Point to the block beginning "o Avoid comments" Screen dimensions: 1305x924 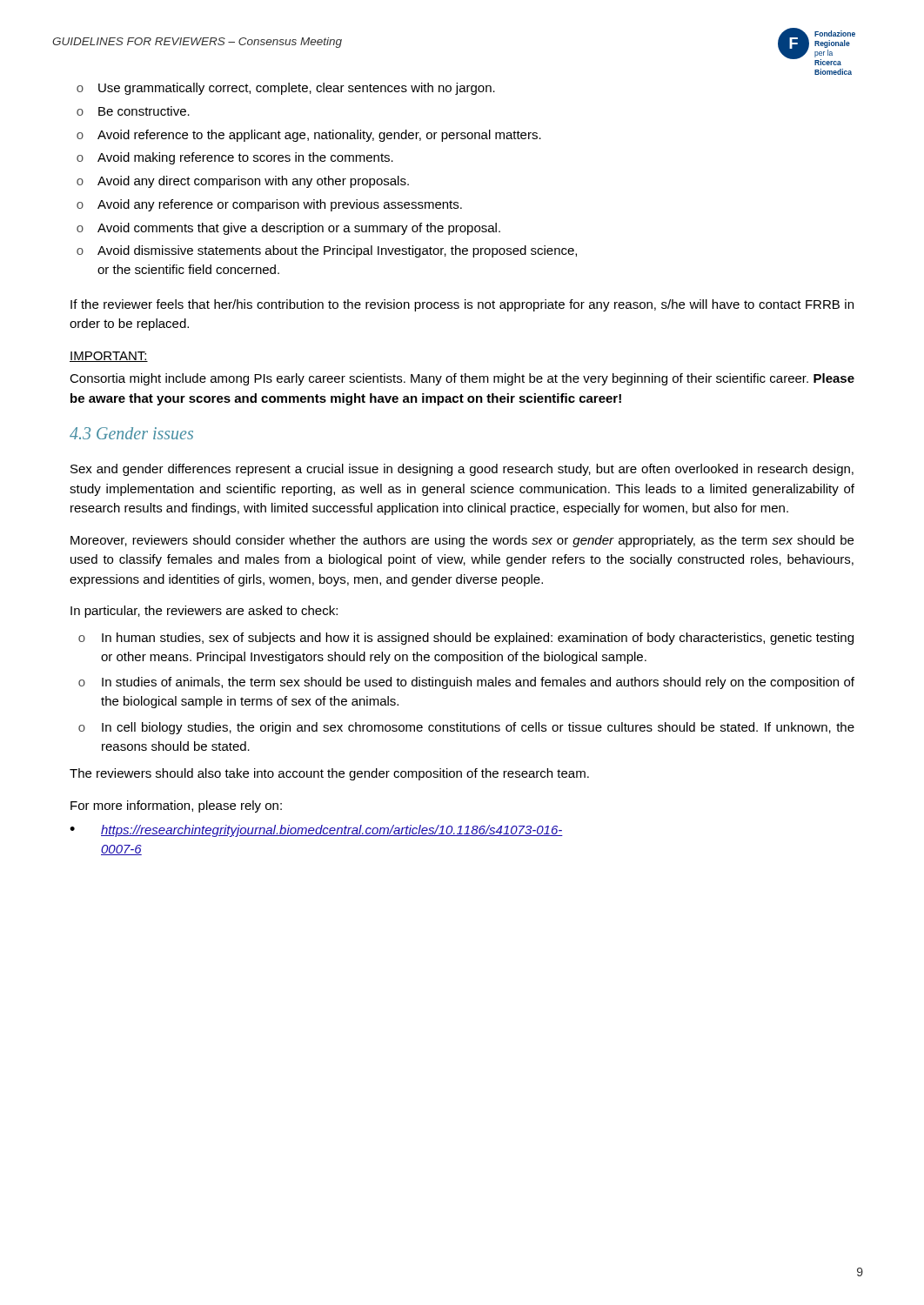point(462,227)
